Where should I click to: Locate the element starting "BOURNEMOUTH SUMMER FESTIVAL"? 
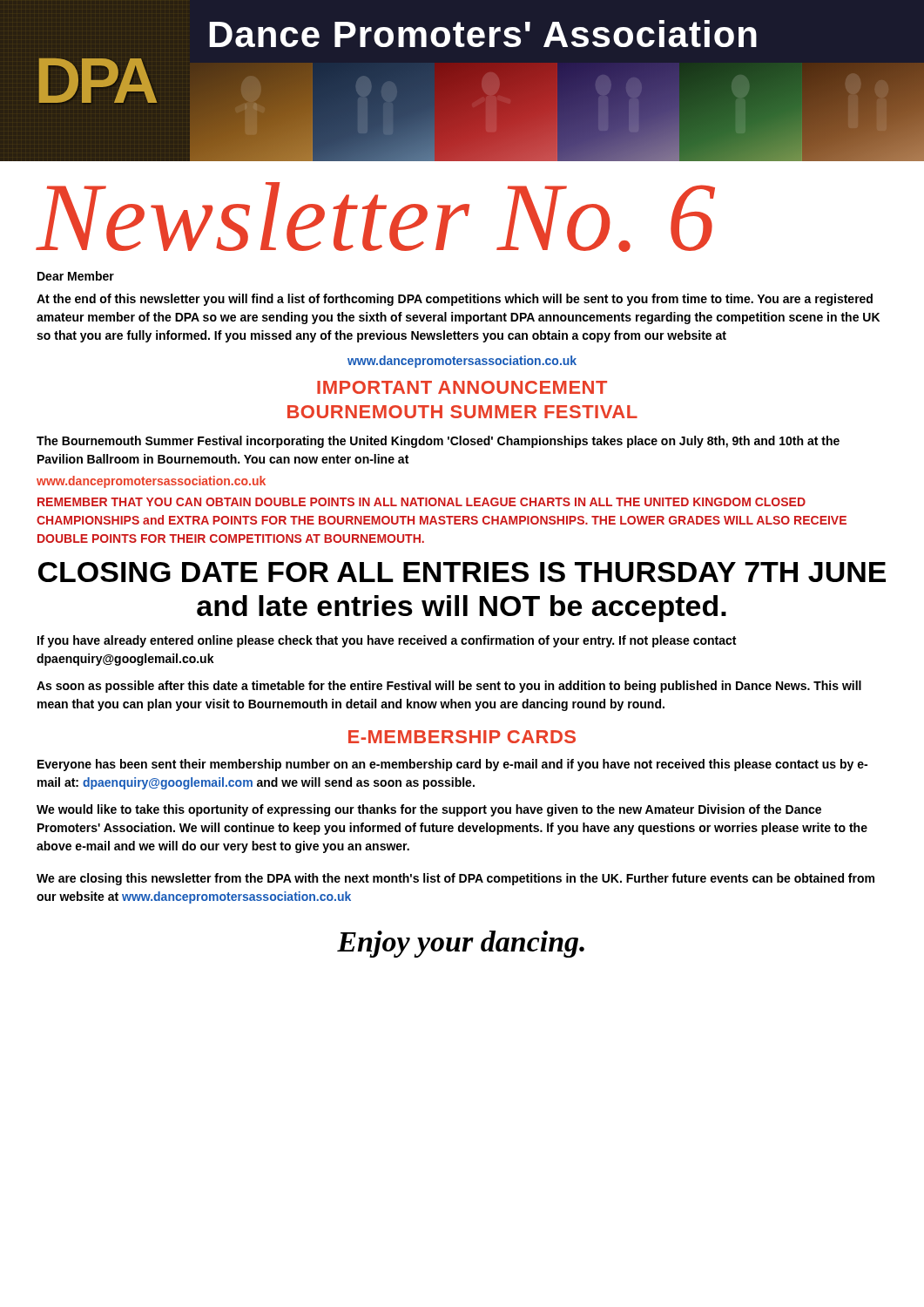462,412
